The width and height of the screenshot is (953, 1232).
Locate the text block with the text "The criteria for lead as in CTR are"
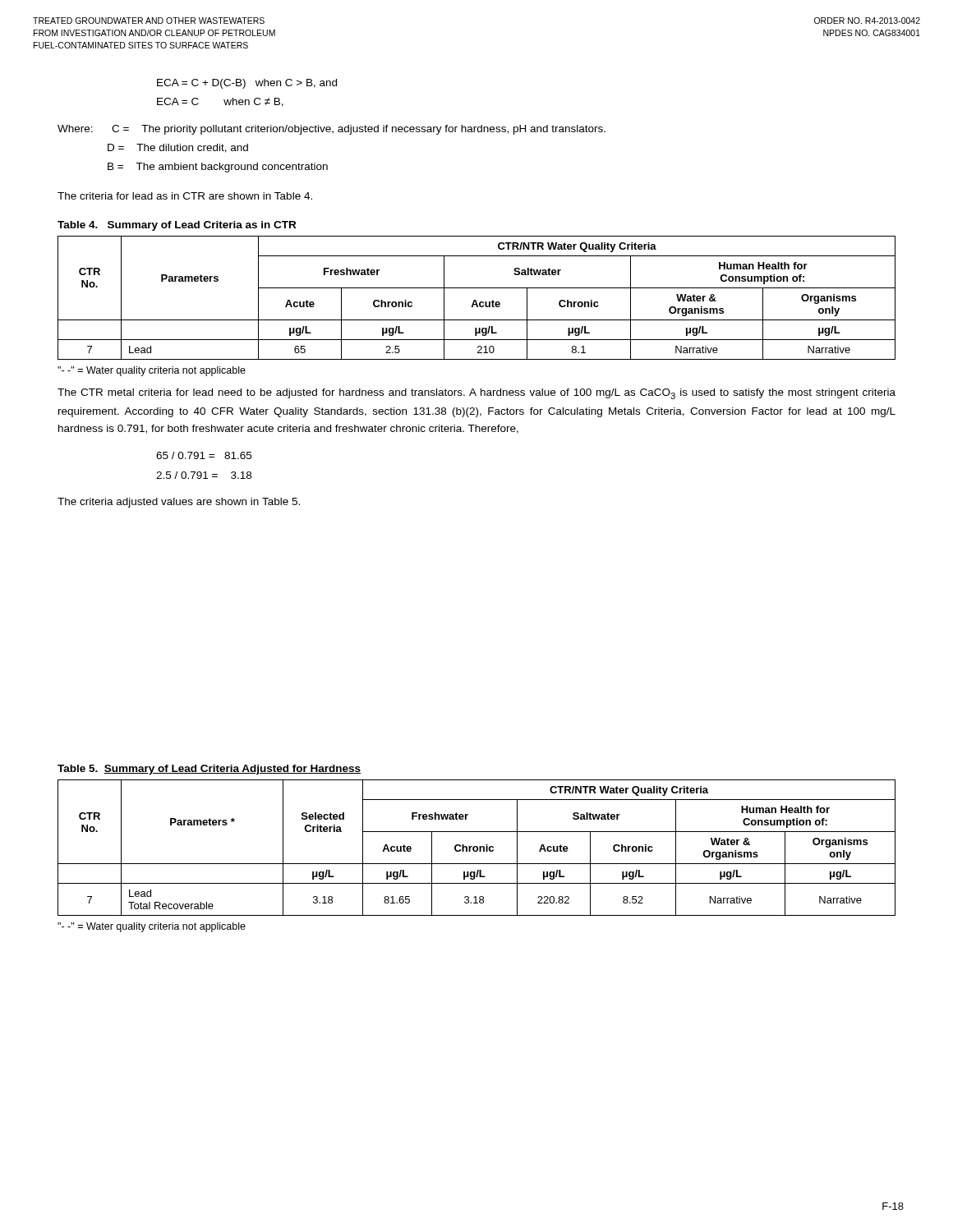pyautogui.click(x=185, y=196)
